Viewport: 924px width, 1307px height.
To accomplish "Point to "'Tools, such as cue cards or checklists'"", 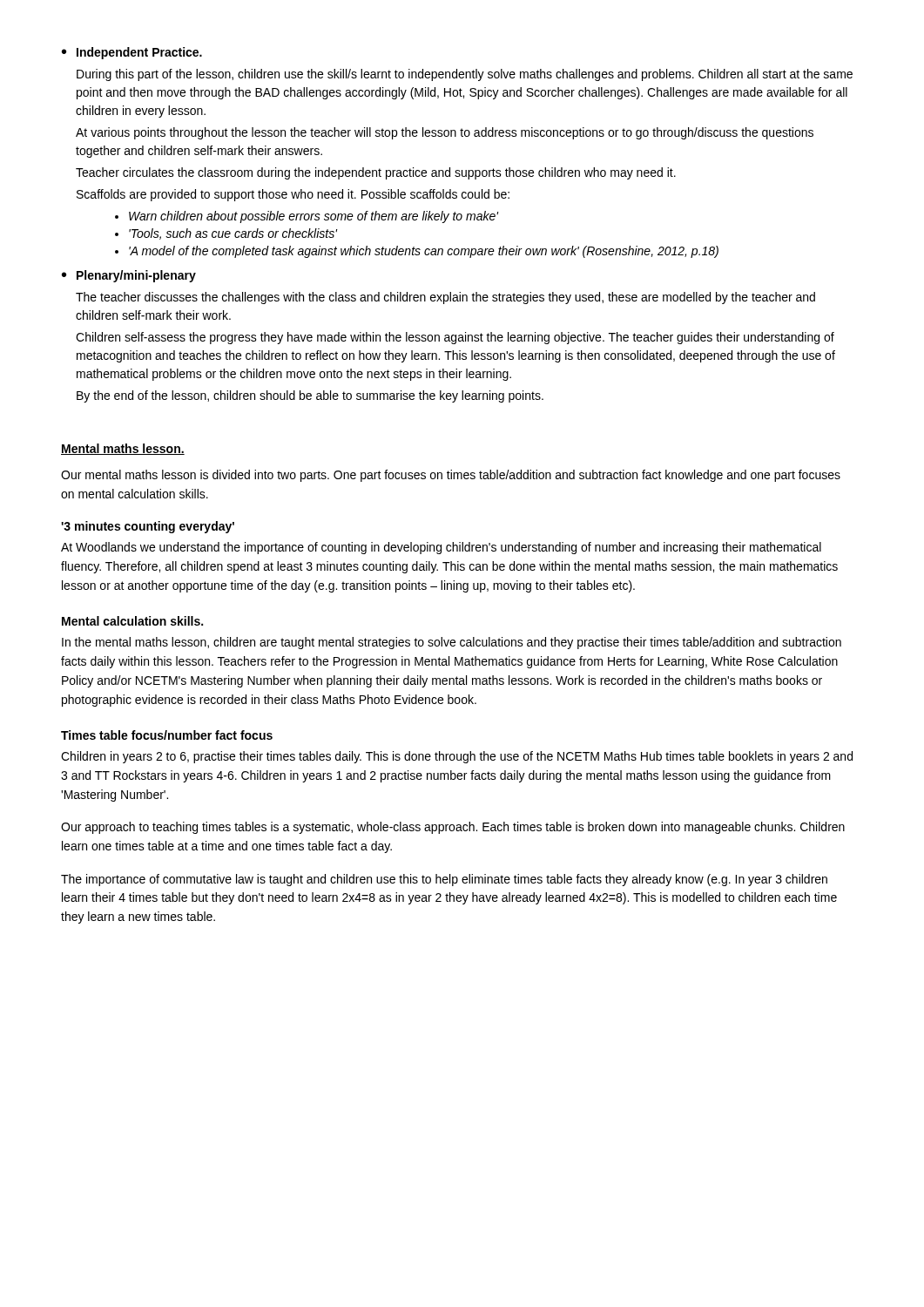I will point(232,233).
